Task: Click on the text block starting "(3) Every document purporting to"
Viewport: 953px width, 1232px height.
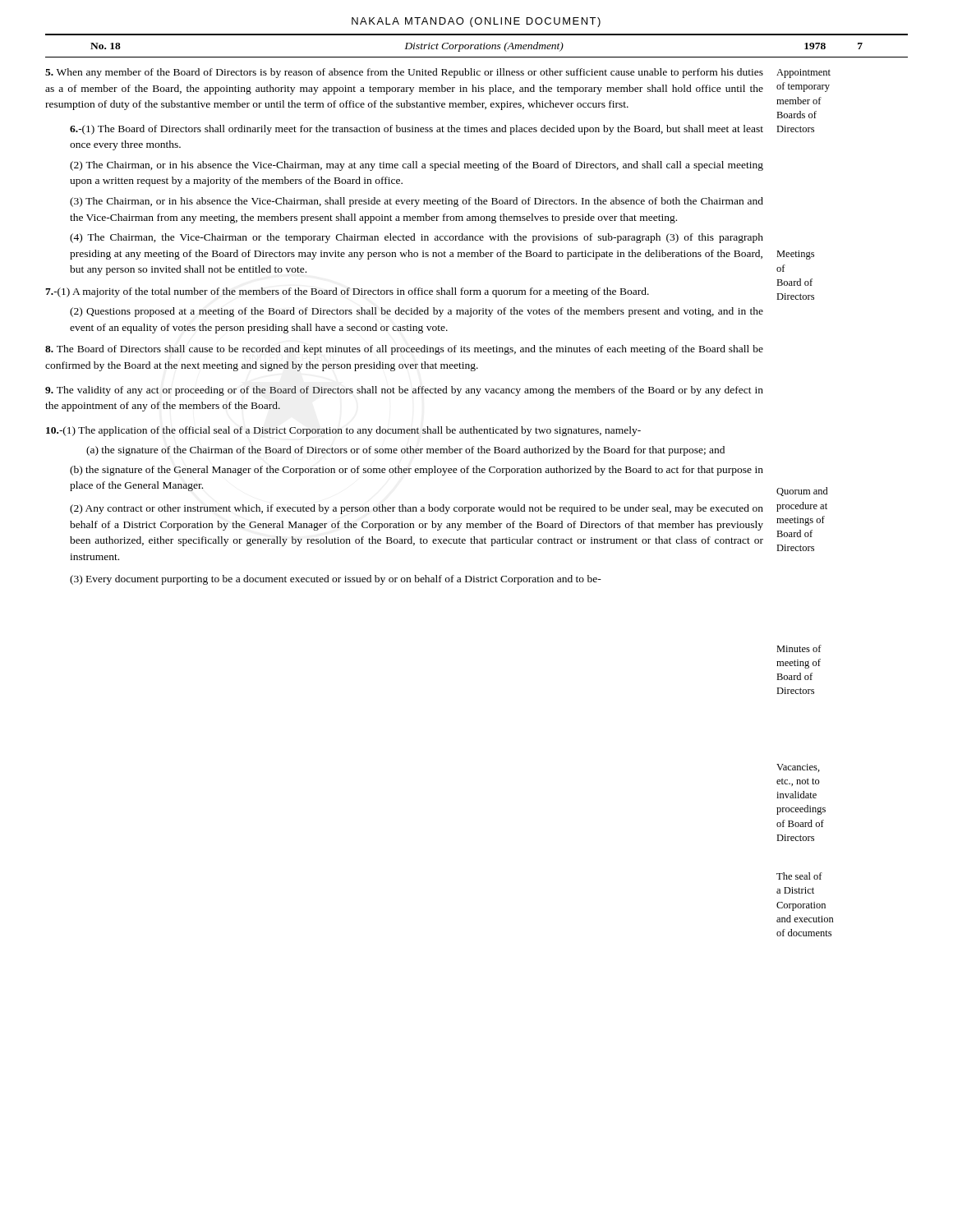Action: 417,579
